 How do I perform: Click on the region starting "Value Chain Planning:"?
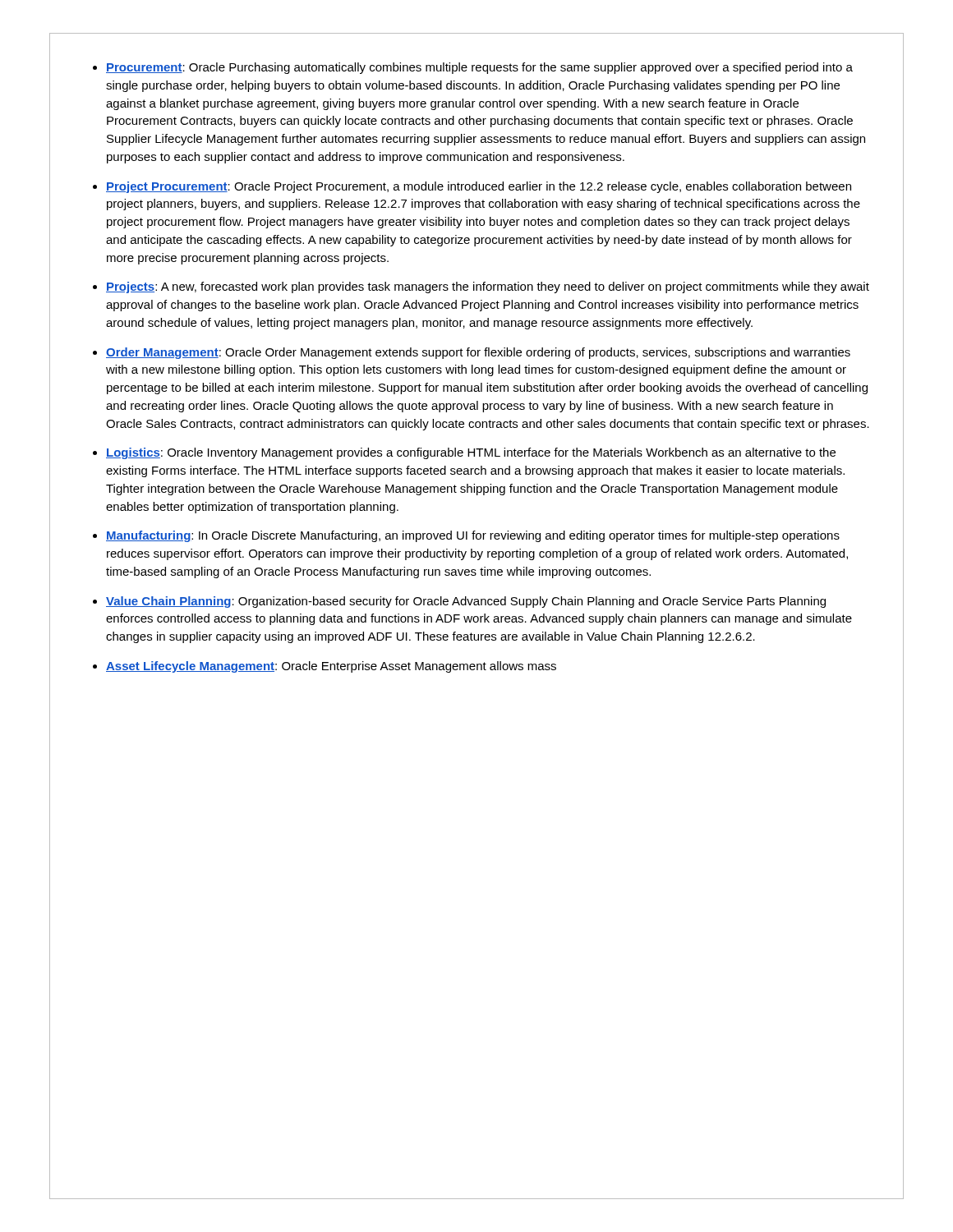click(488, 619)
